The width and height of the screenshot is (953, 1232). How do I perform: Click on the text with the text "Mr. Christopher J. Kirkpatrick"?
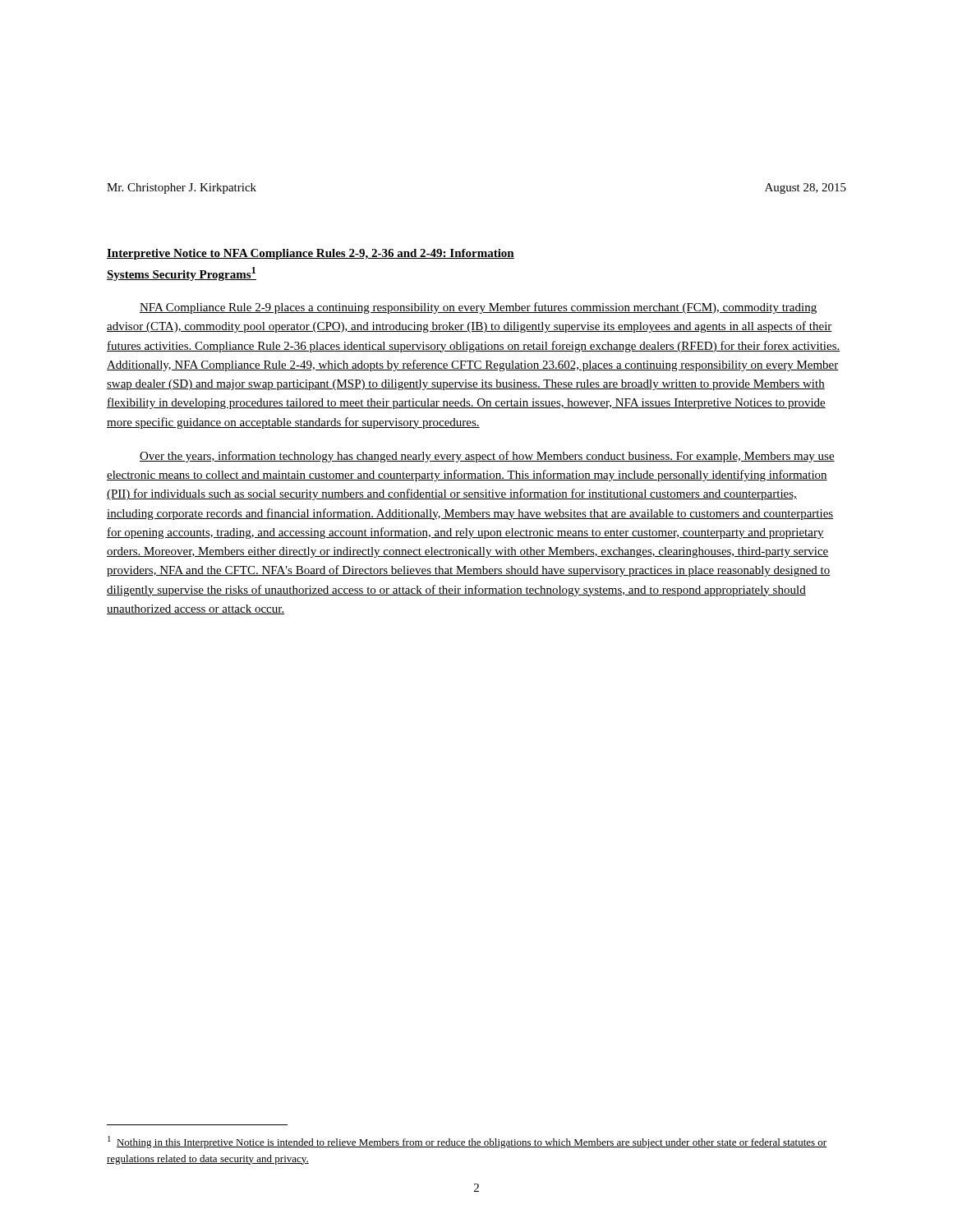[182, 187]
